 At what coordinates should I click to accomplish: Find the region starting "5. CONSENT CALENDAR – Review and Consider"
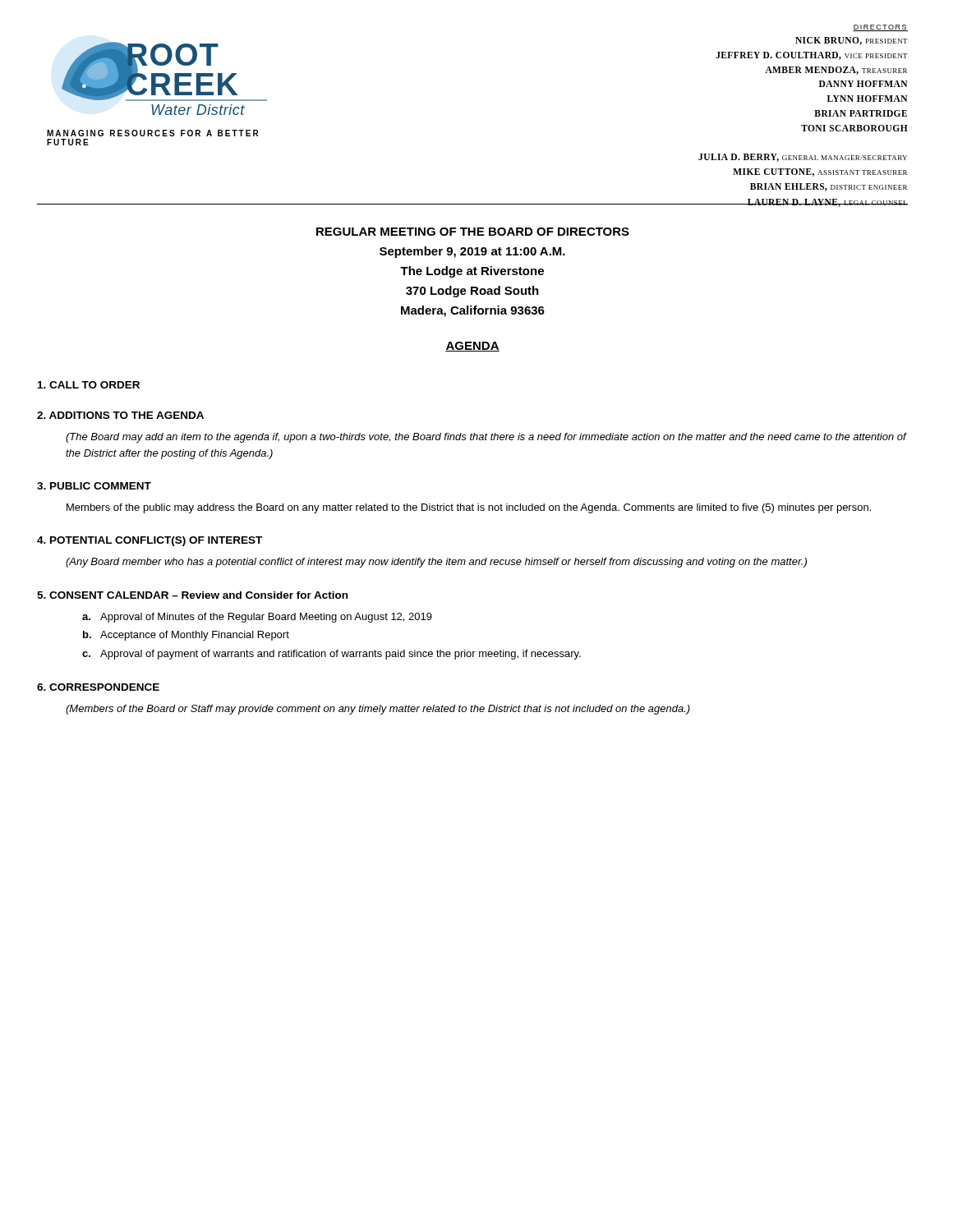click(x=193, y=595)
